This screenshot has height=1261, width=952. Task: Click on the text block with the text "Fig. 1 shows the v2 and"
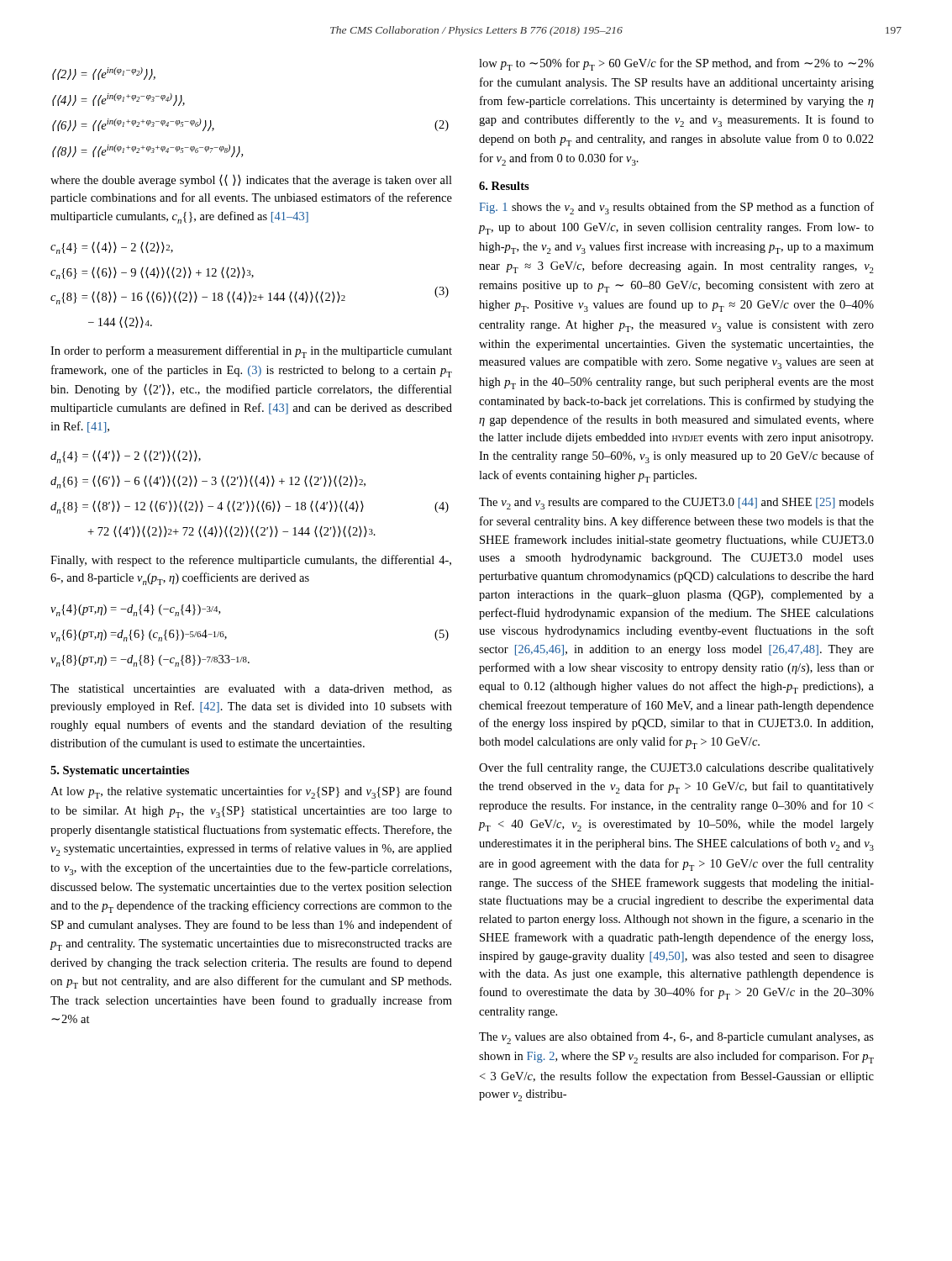676,342
